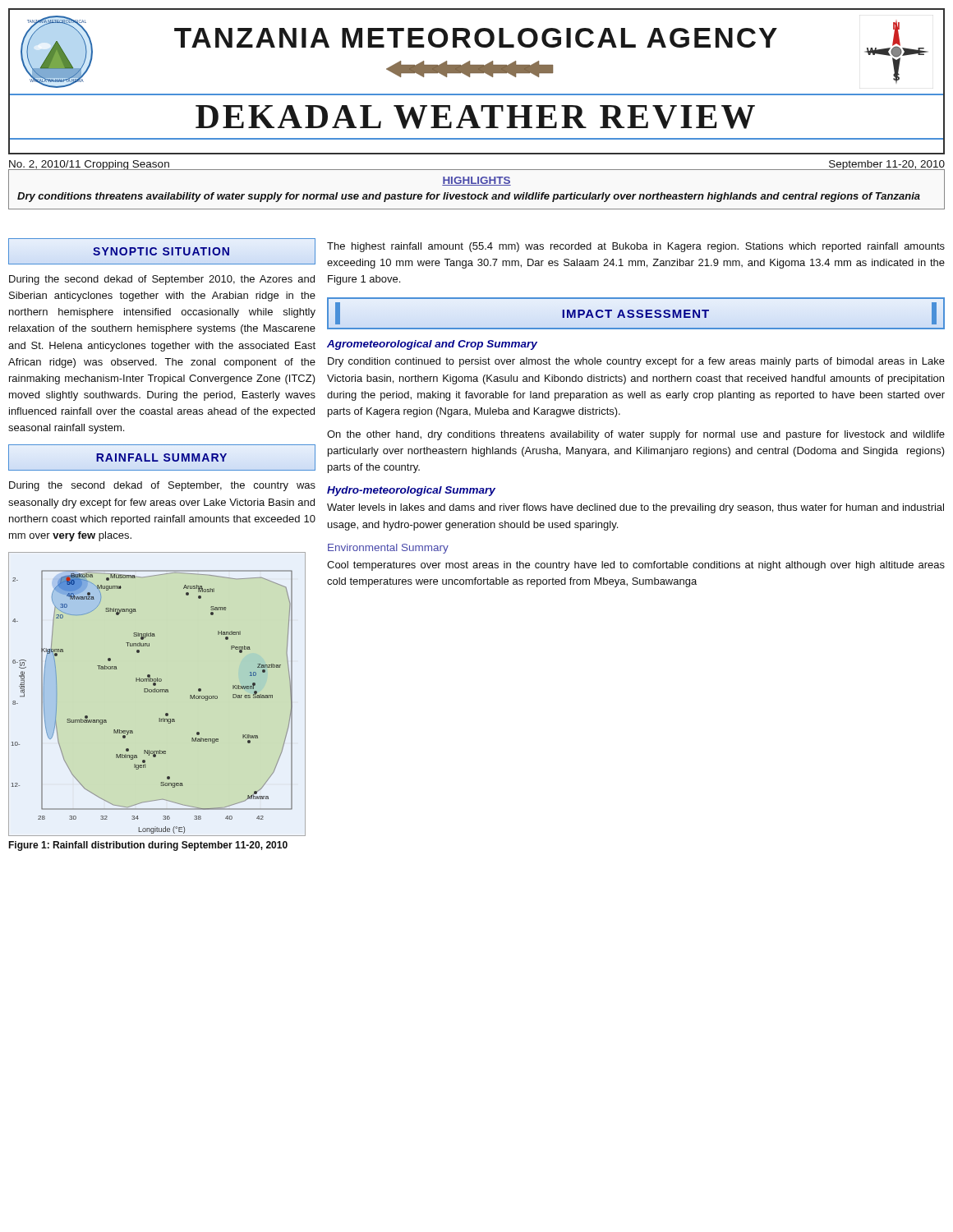Select the map
The height and width of the screenshot is (1232, 953).
point(157,694)
